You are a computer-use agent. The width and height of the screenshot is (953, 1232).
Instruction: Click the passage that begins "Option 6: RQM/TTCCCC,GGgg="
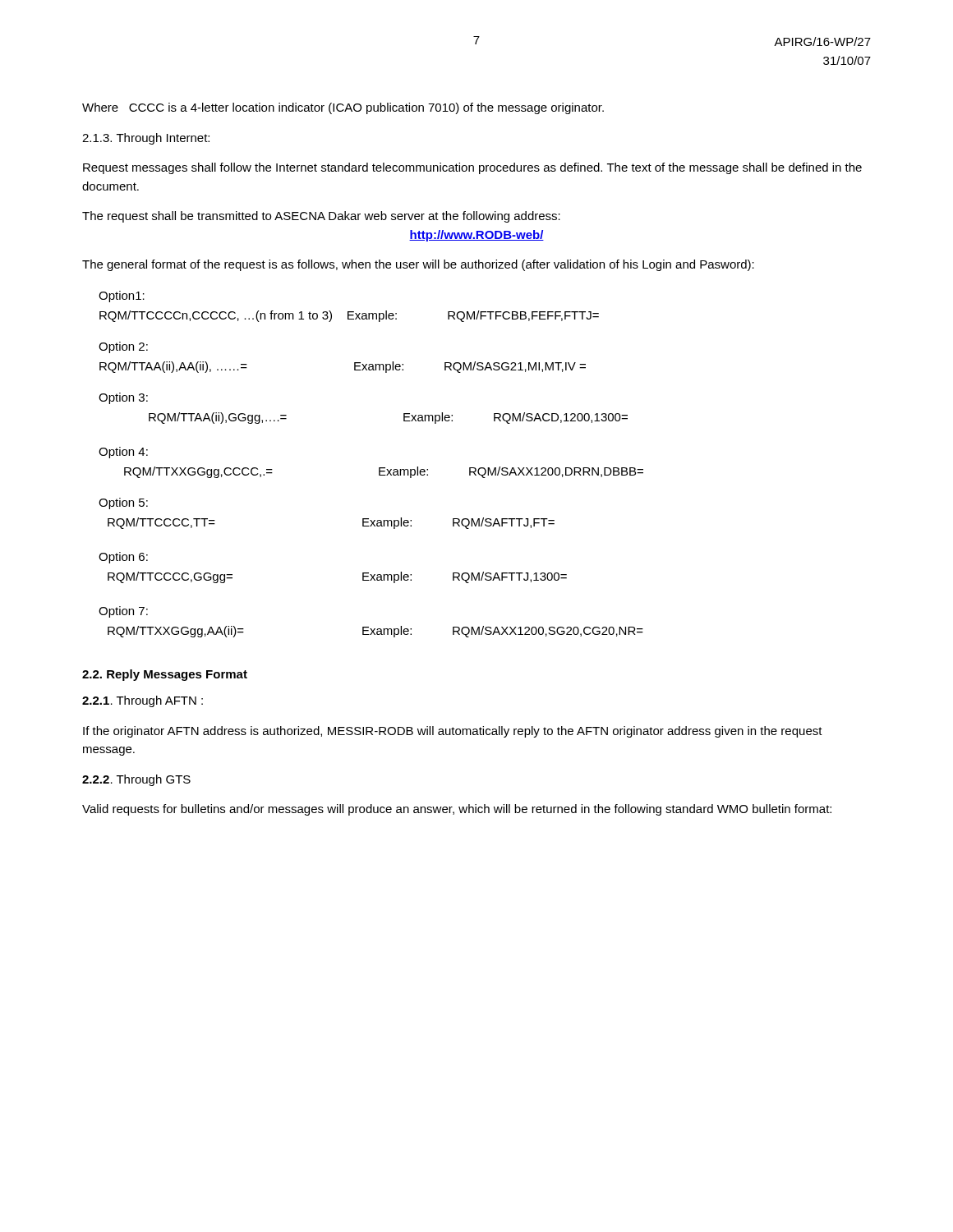click(485, 568)
